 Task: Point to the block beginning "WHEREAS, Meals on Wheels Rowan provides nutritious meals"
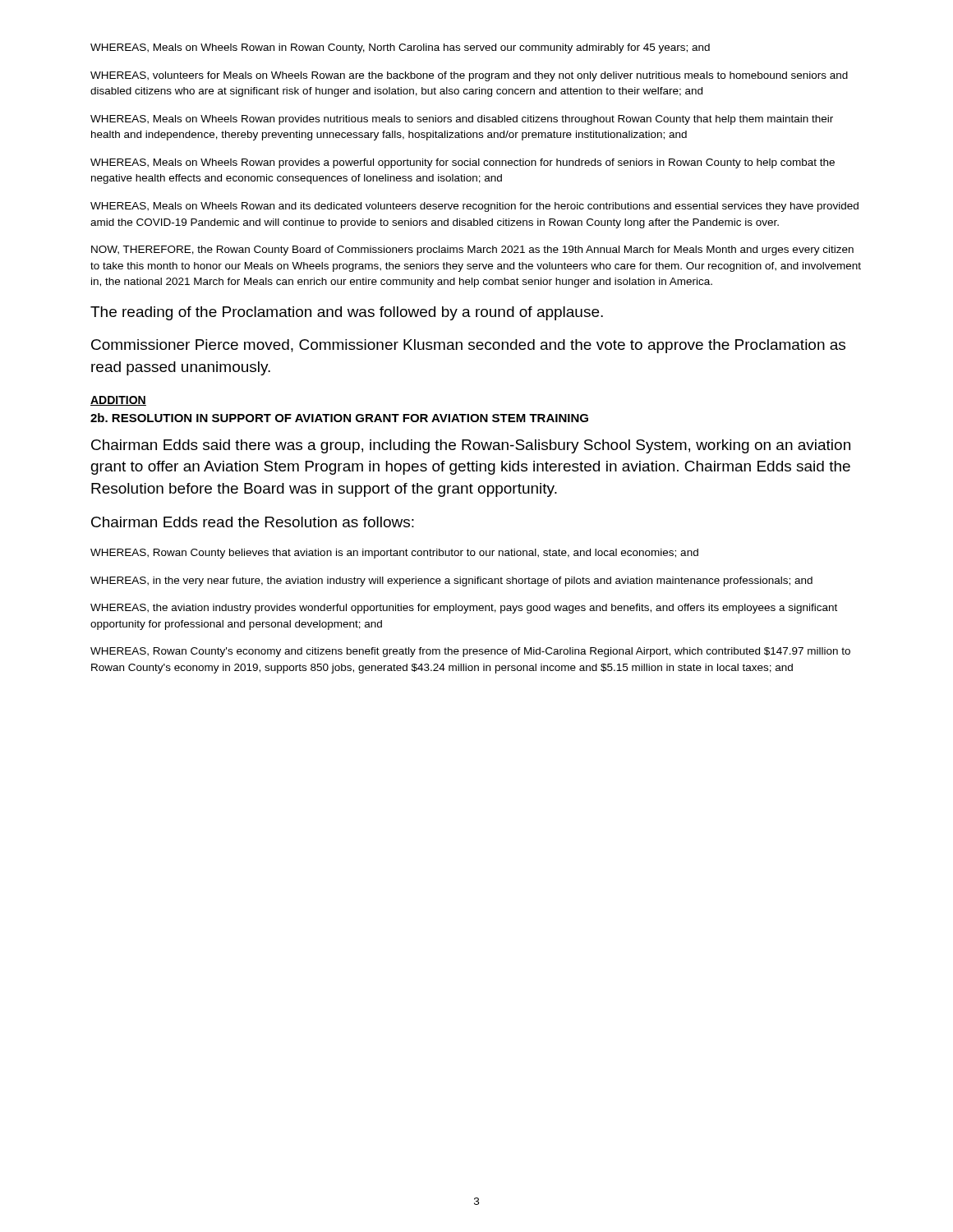(x=462, y=126)
